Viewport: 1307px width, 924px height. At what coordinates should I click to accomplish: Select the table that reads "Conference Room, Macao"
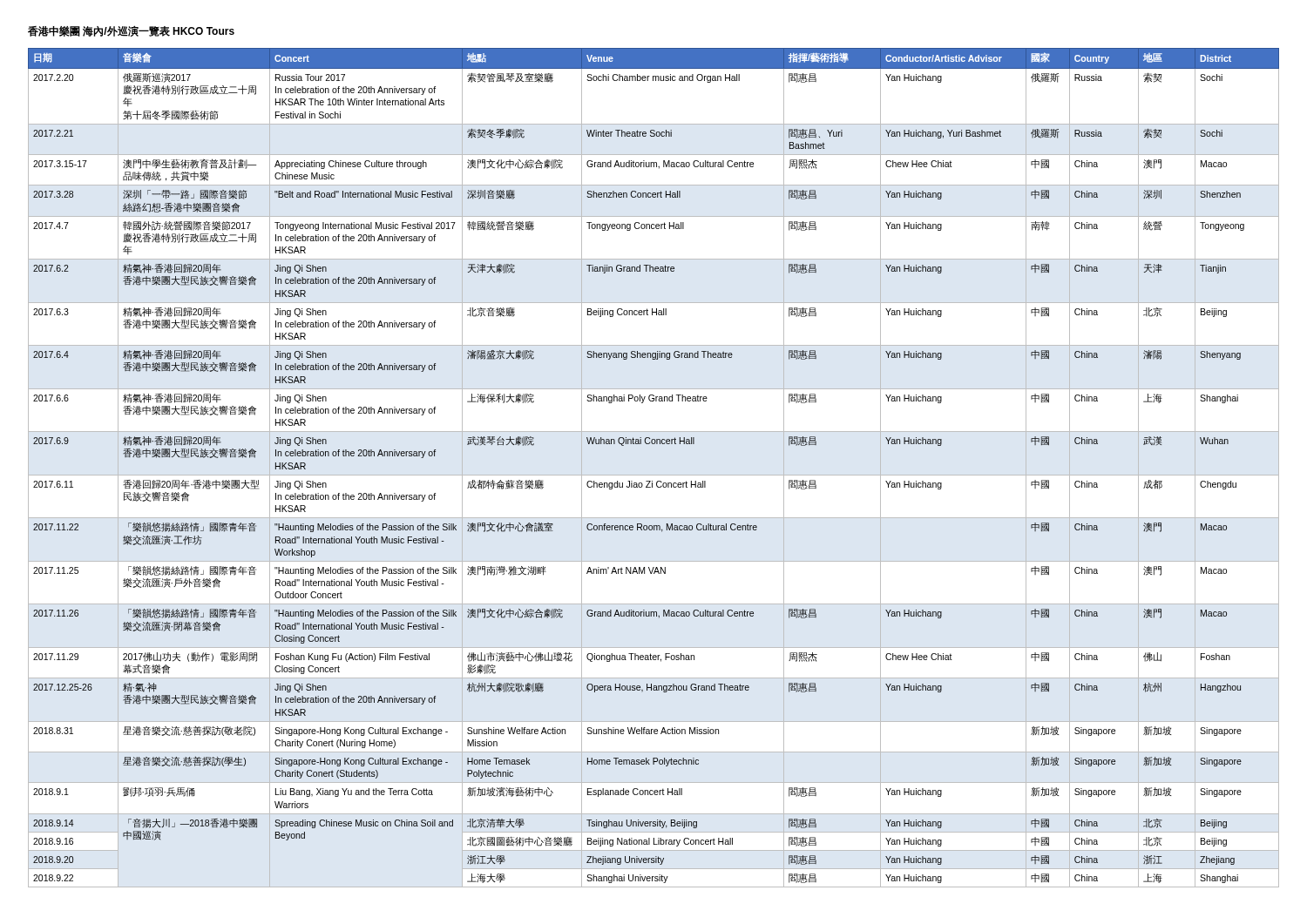[x=654, y=468]
